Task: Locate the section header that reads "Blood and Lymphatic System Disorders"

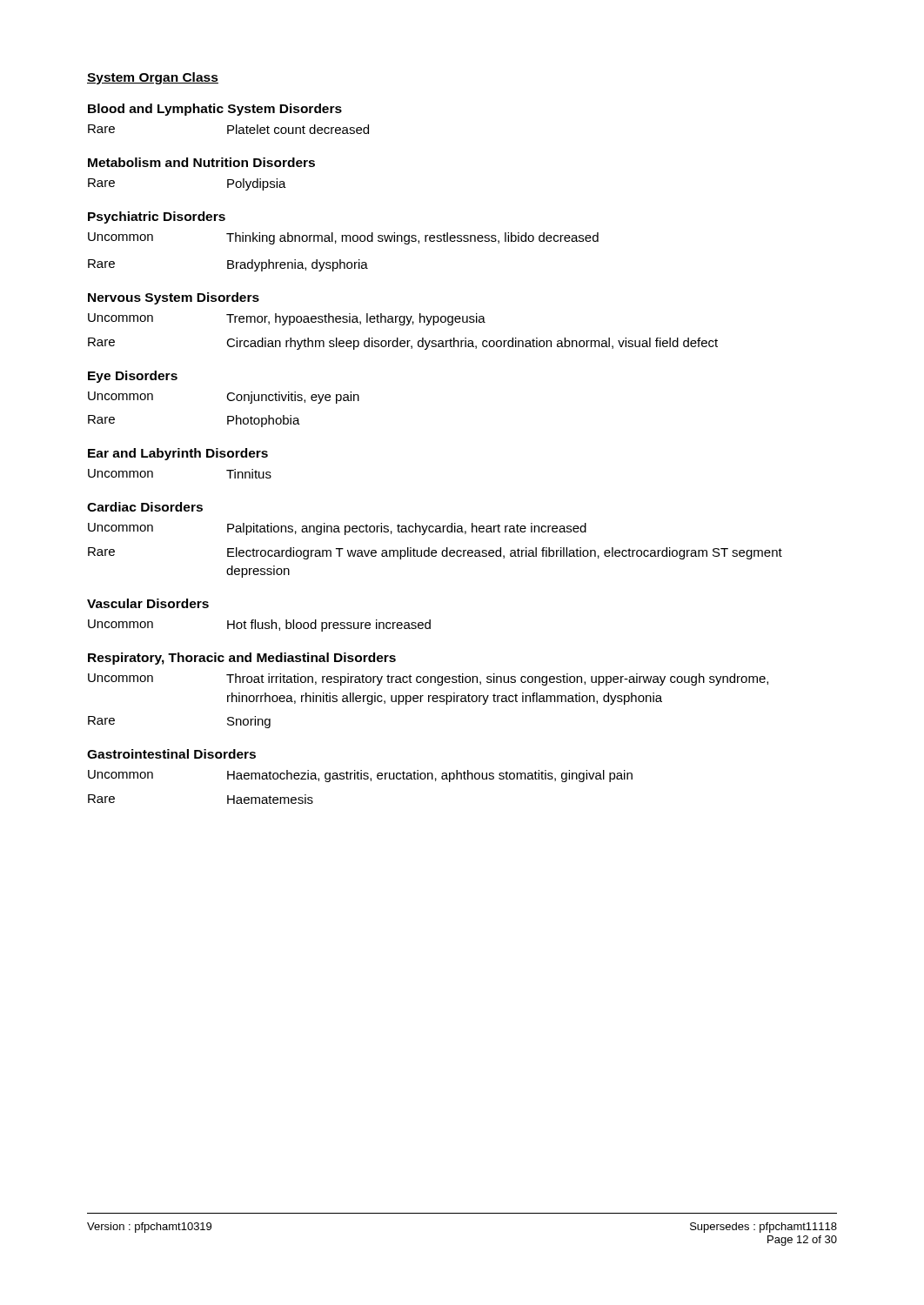Action: click(215, 108)
